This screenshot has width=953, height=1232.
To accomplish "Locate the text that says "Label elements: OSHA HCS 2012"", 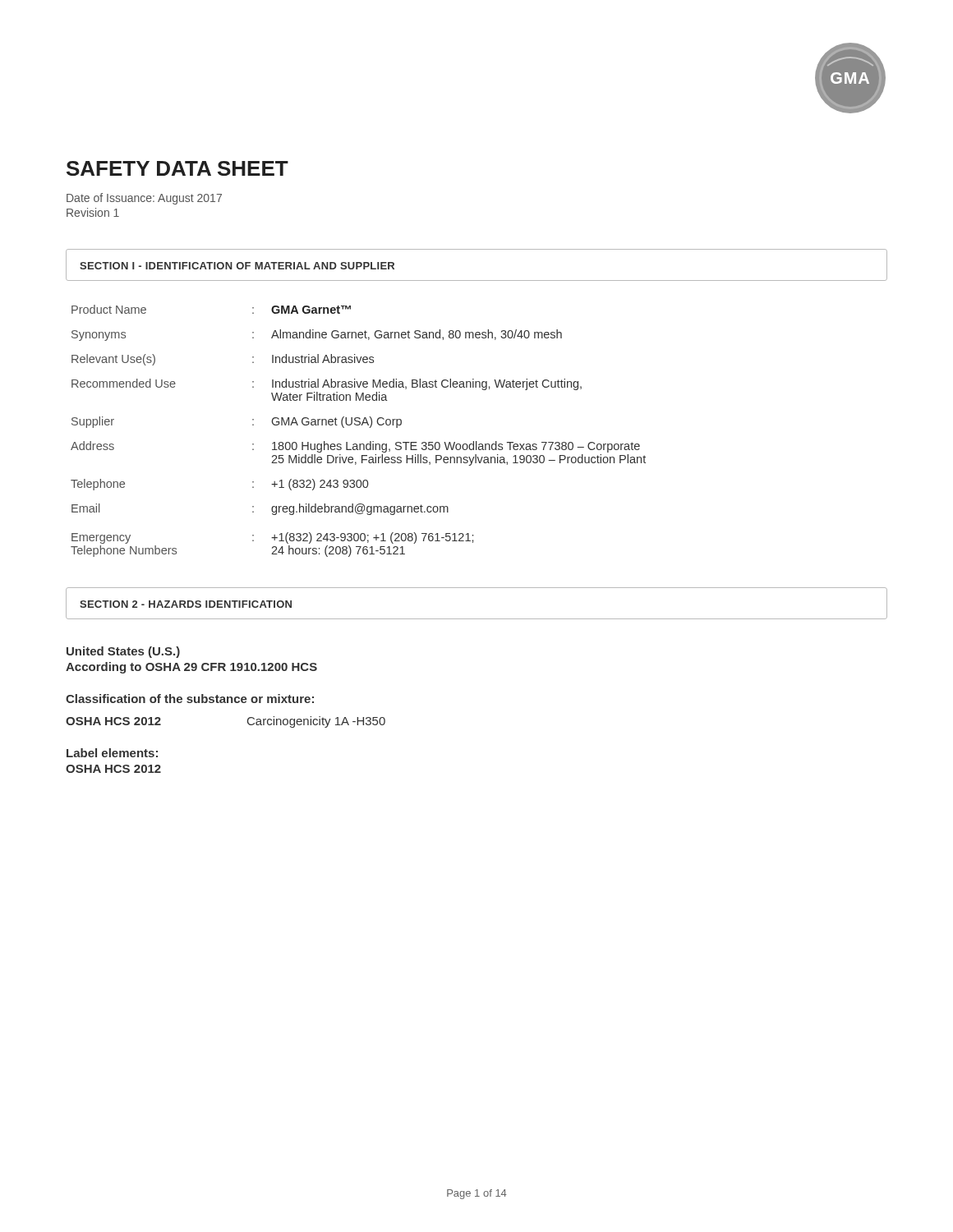I will tap(112, 753).
